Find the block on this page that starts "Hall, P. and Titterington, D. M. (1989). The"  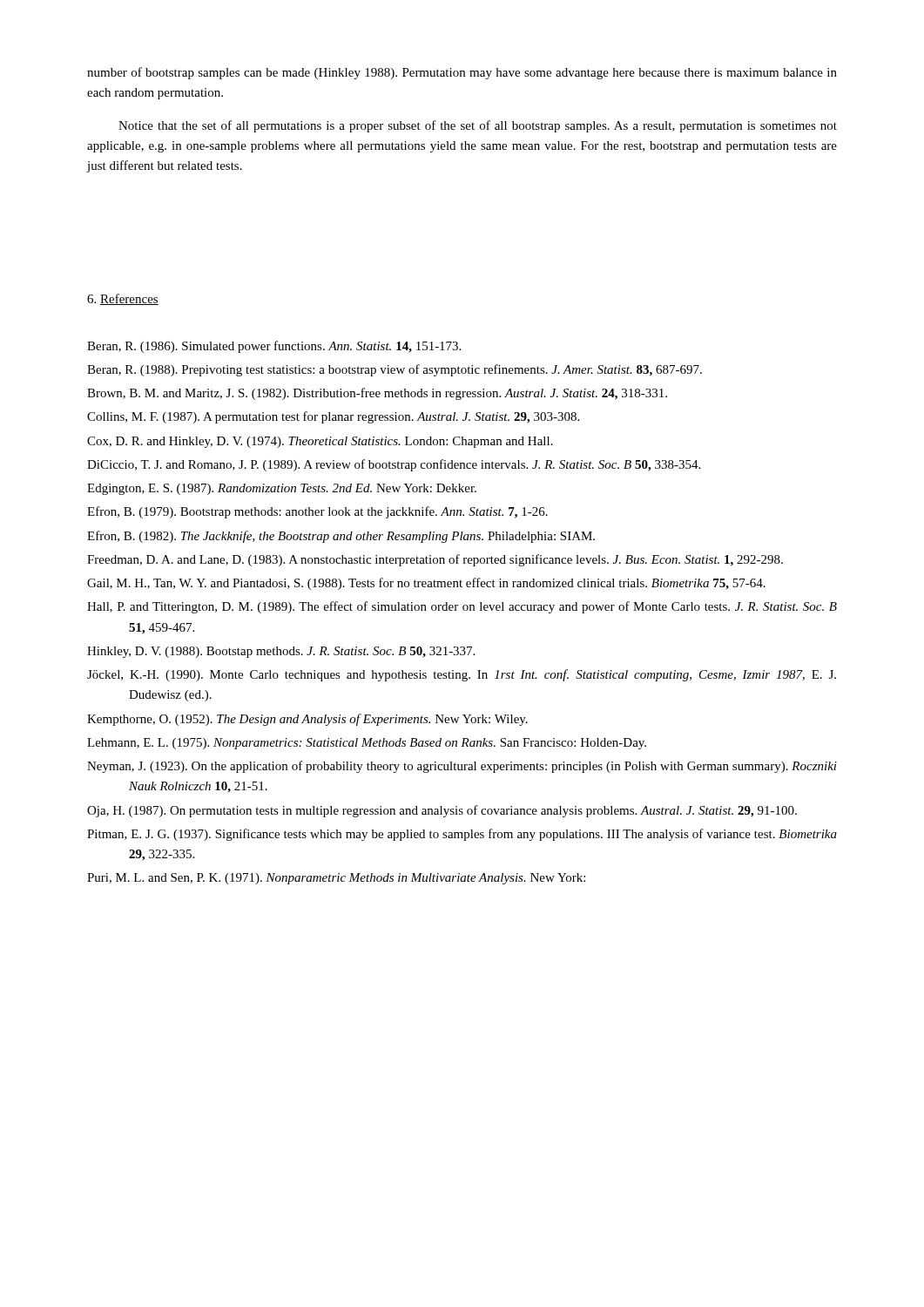[462, 617]
